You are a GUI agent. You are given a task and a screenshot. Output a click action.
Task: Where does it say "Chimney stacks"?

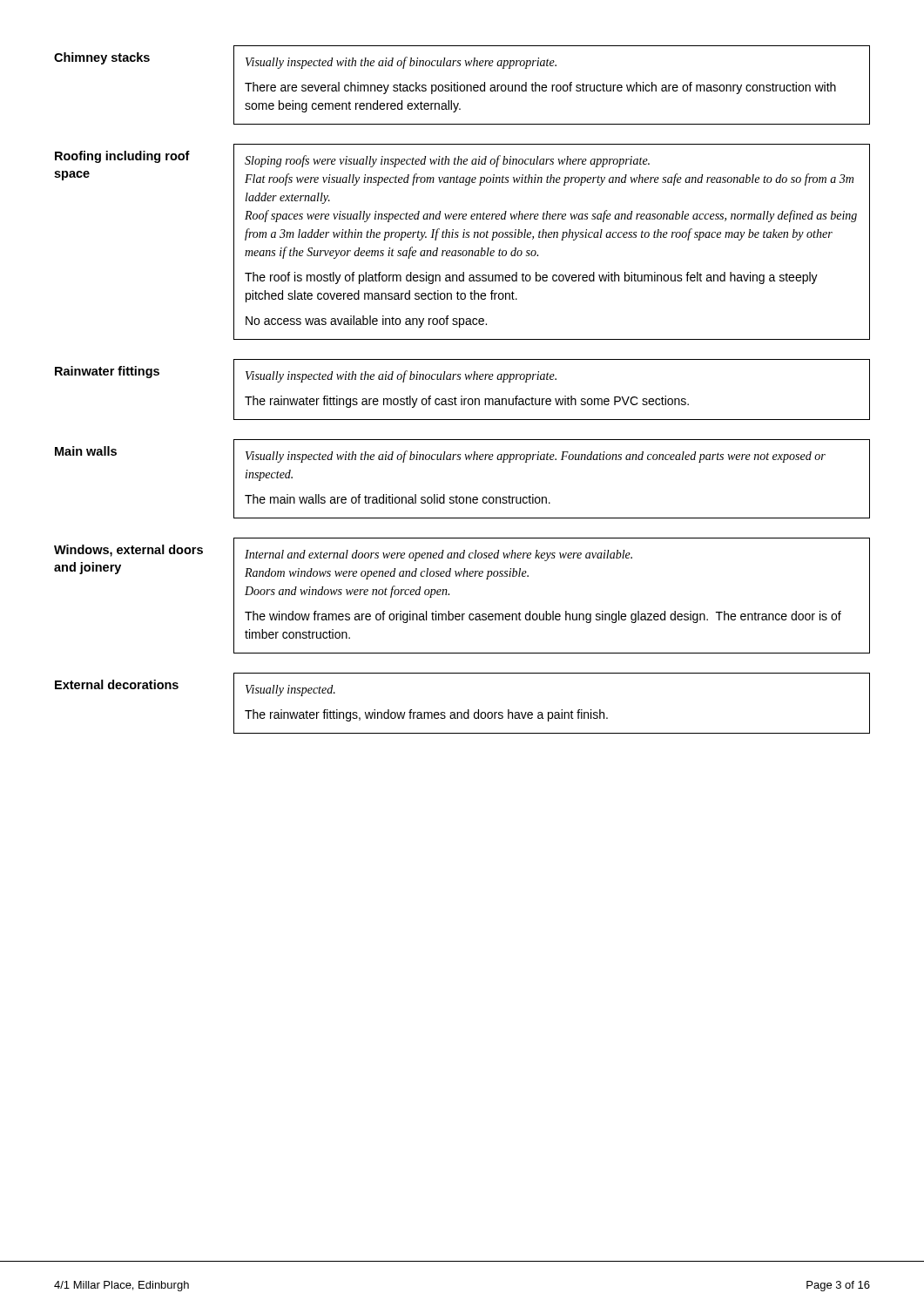tap(102, 58)
